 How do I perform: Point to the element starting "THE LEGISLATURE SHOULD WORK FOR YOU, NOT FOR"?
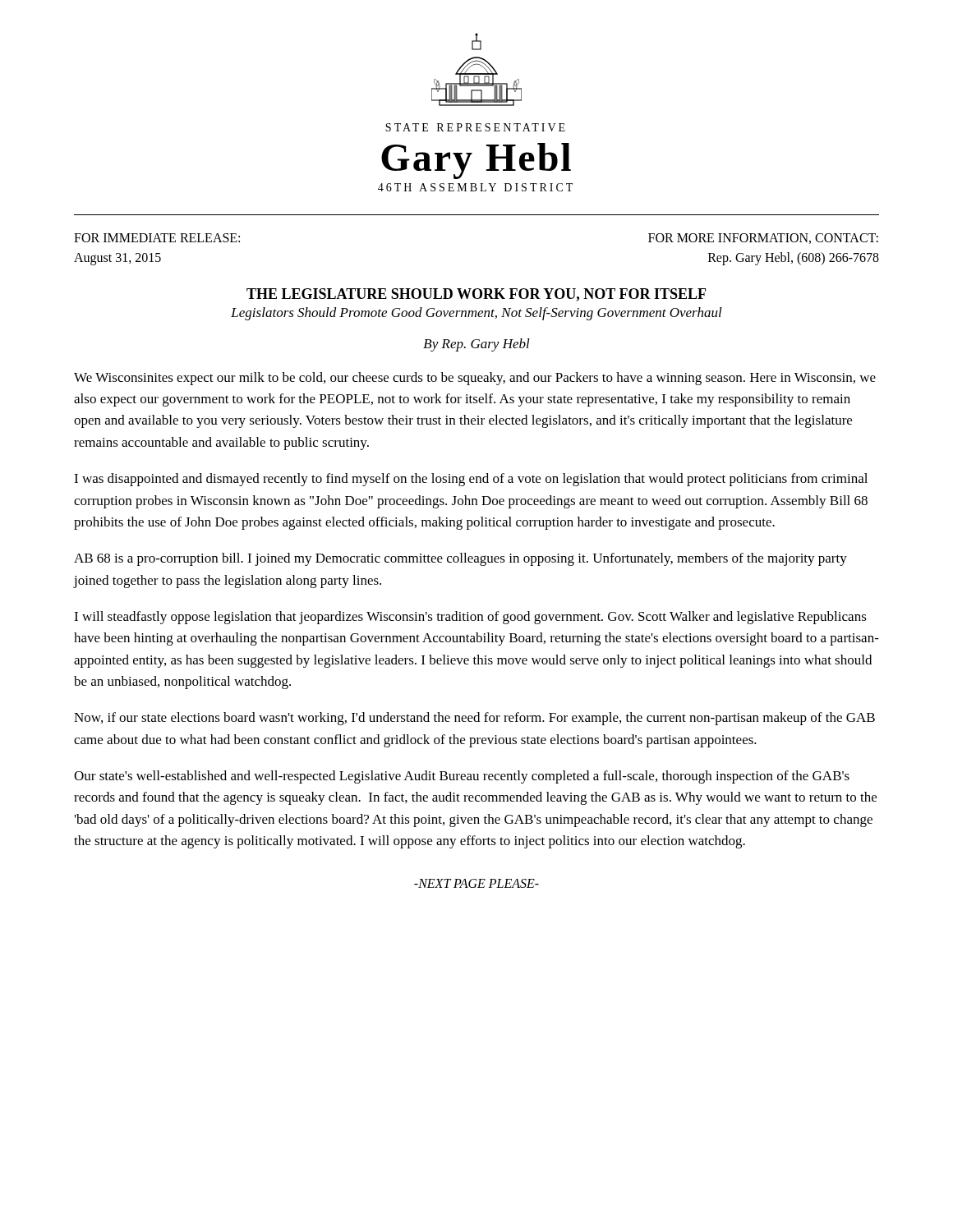point(476,294)
